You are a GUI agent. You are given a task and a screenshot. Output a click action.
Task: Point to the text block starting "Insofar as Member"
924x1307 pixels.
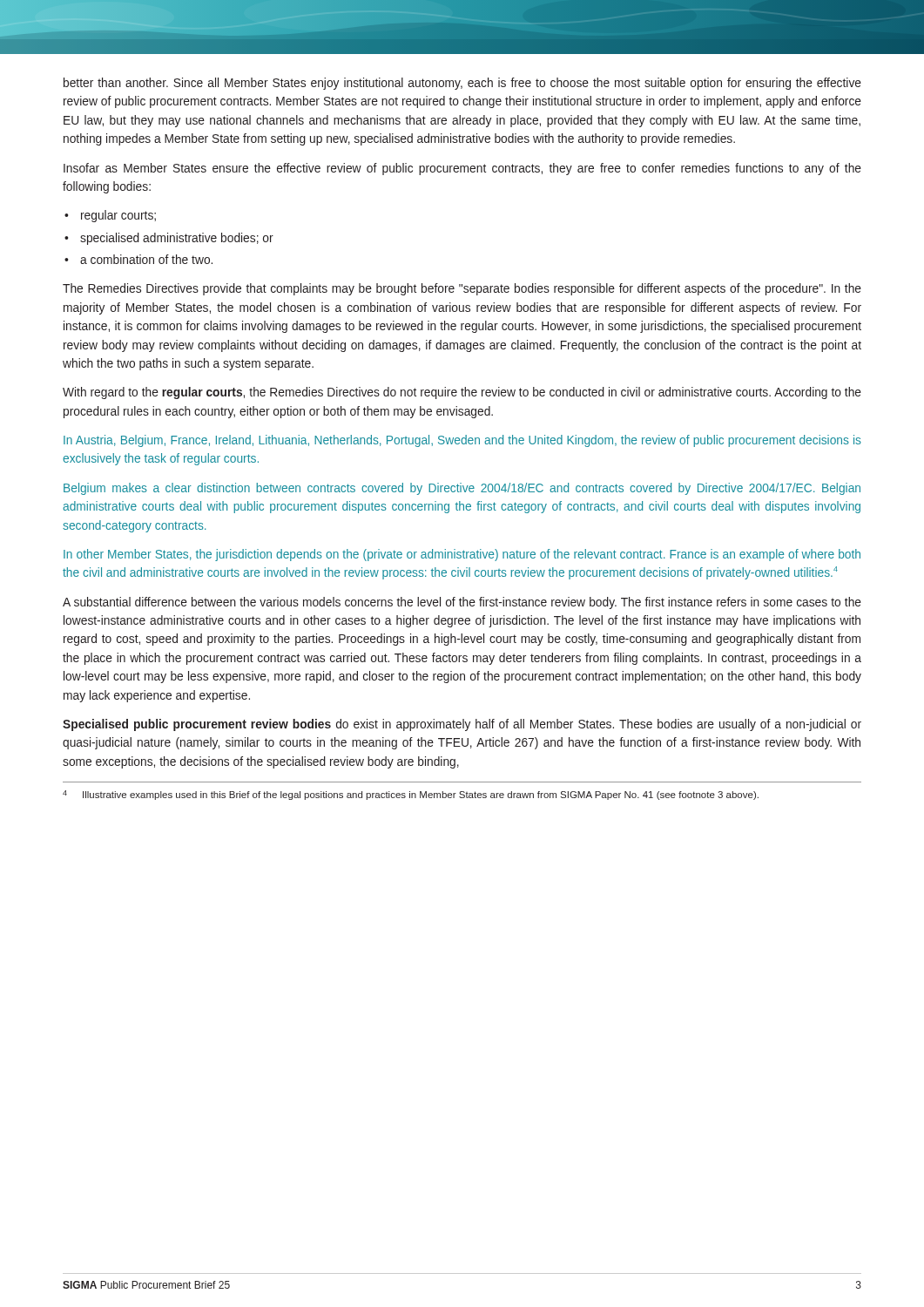[462, 177]
